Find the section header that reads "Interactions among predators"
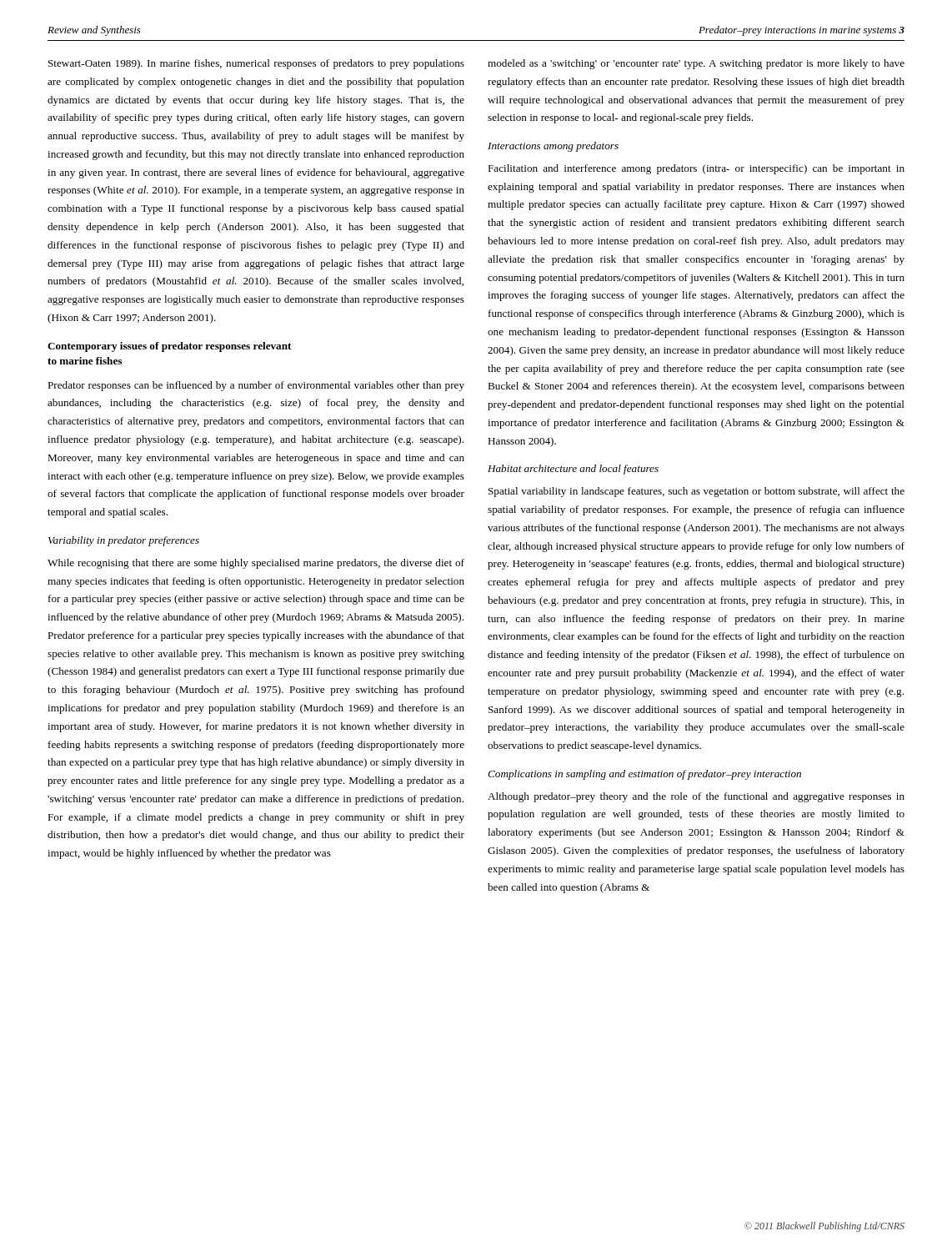 click(553, 146)
